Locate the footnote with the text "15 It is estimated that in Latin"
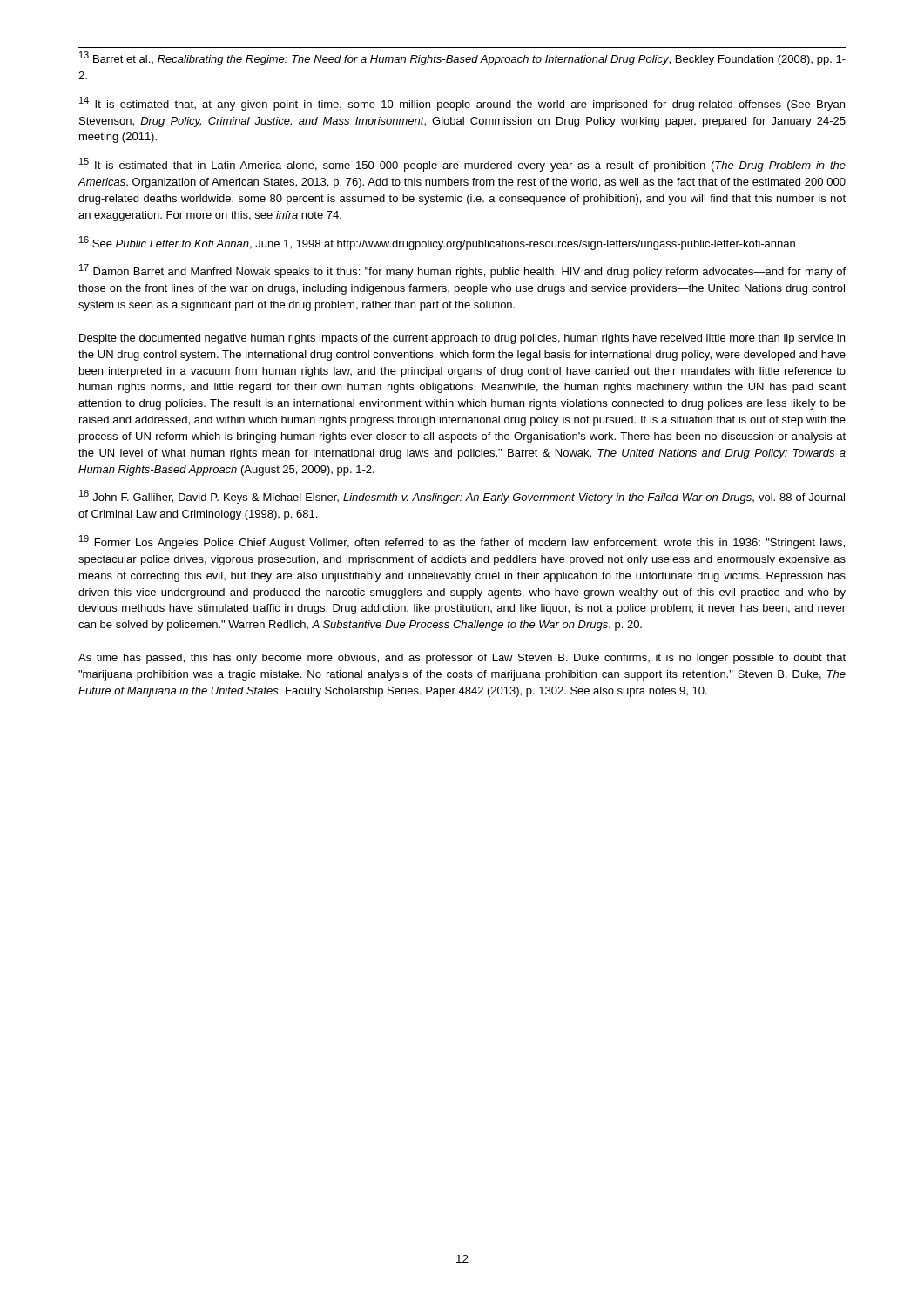 point(462,190)
